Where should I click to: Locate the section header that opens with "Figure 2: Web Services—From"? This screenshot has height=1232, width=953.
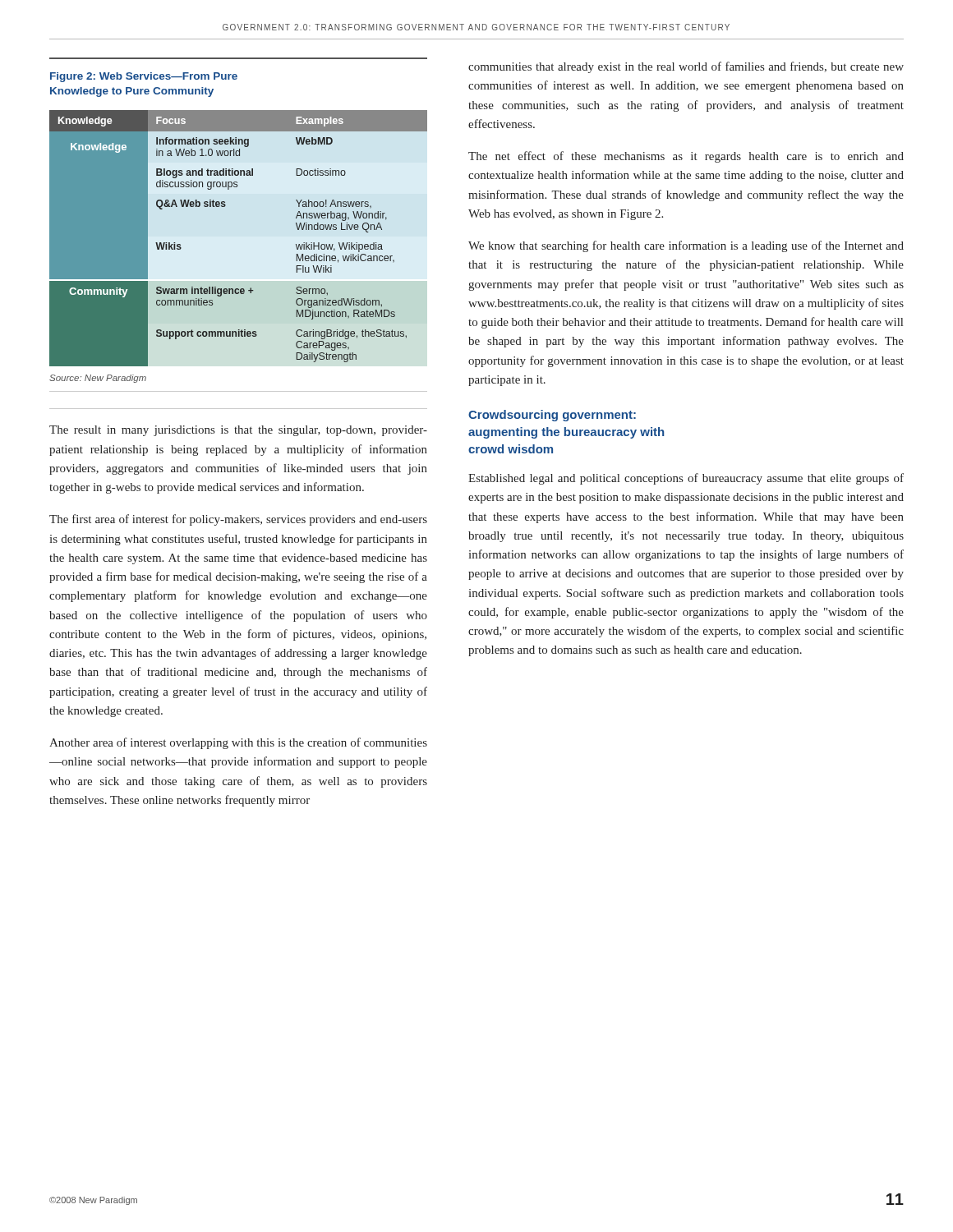coord(143,83)
